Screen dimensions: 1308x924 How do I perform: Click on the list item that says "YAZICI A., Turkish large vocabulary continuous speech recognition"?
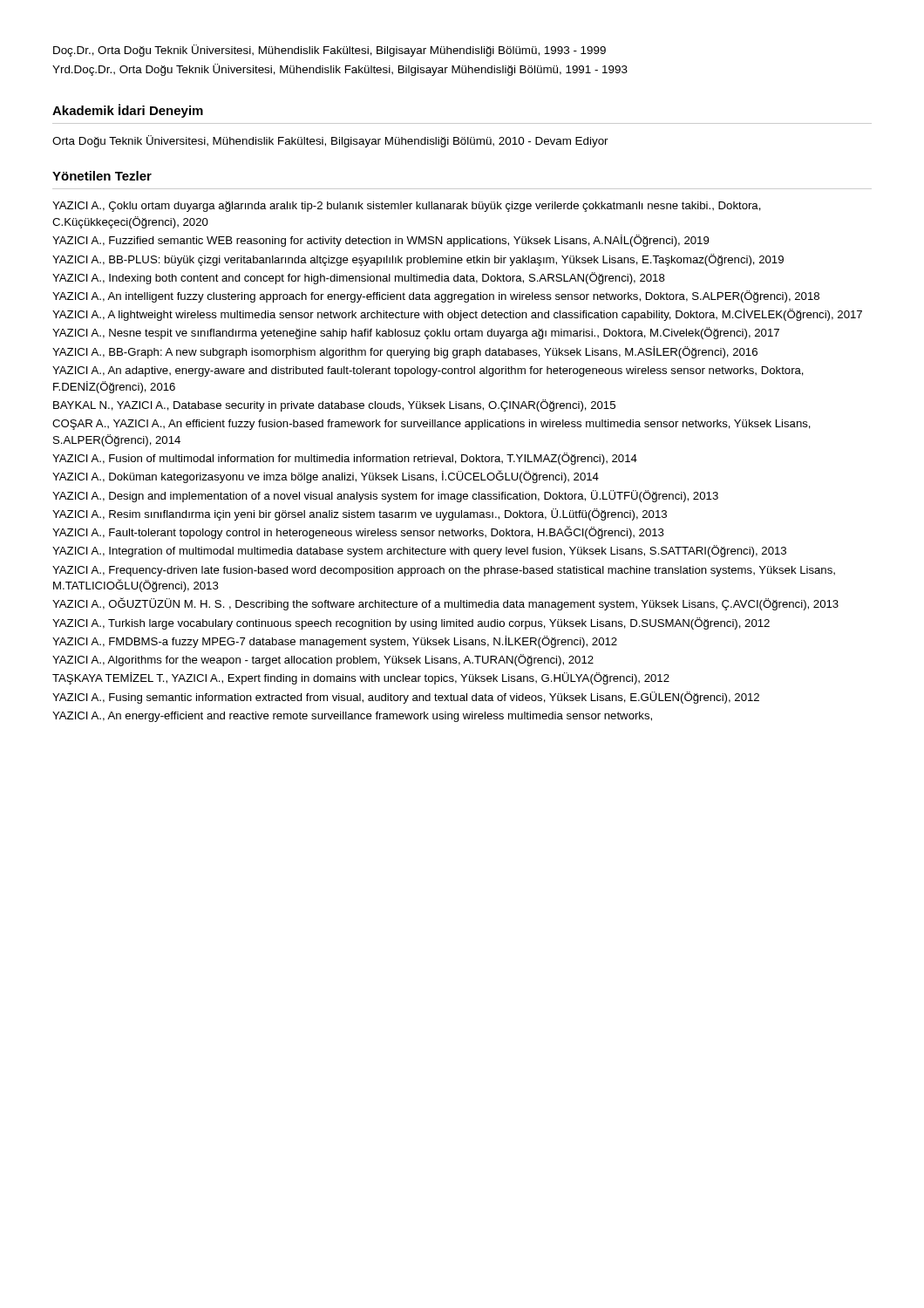[x=462, y=624]
